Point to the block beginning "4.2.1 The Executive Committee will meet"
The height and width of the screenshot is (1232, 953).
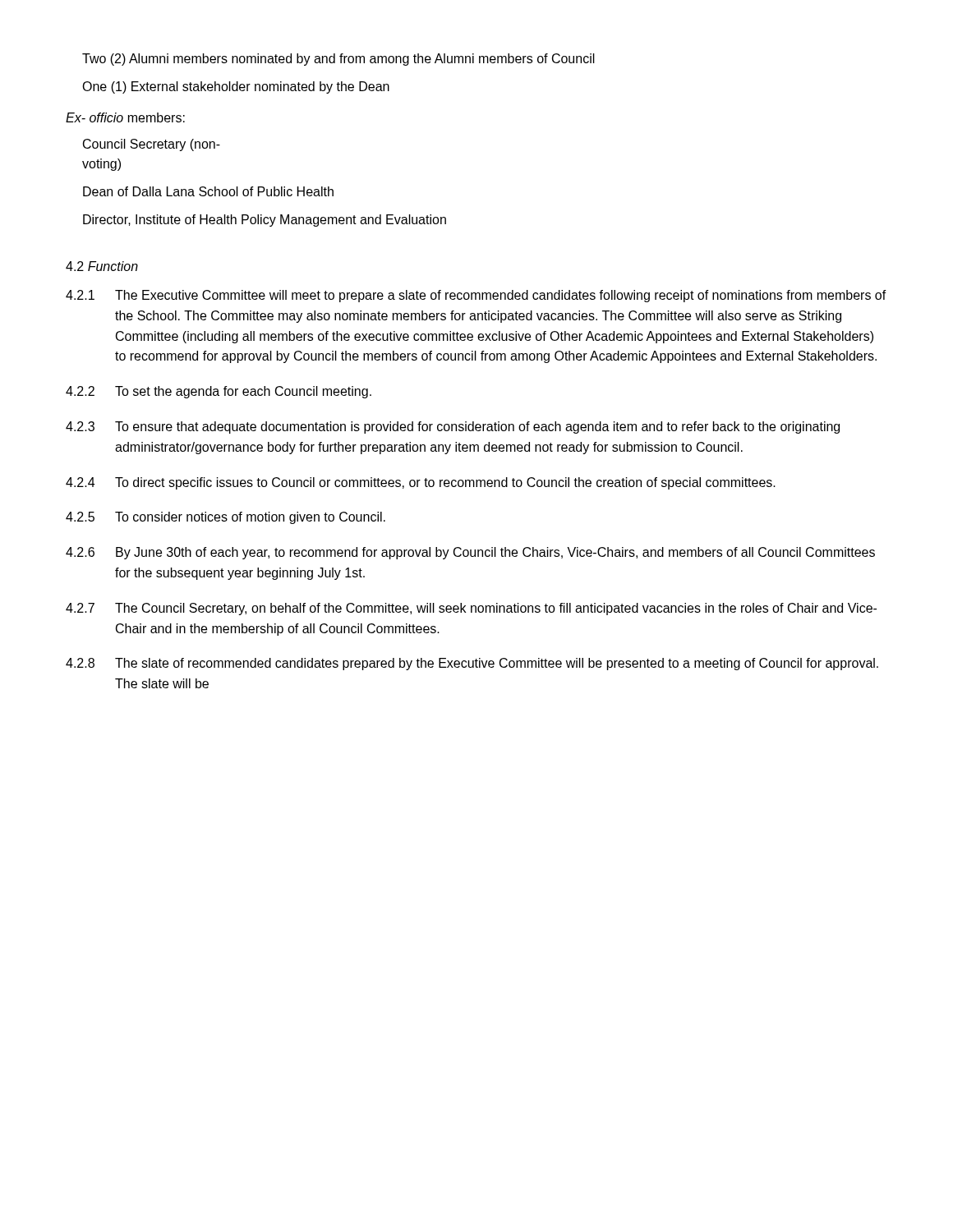pyautogui.click(x=476, y=327)
